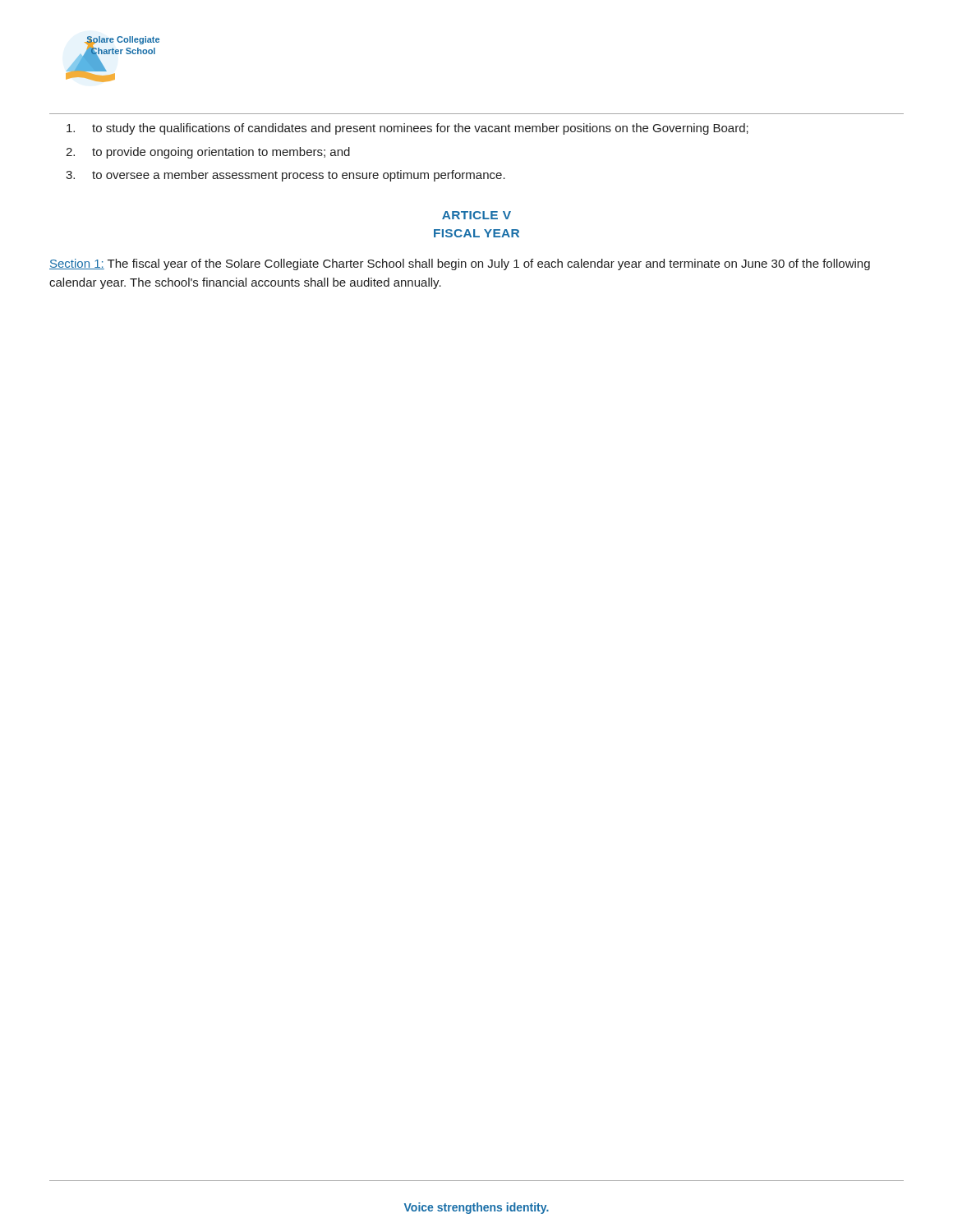Point to "FISCAL YEAR"
The height and width of the screenshot is (1232, 953).
coord(476,232)
